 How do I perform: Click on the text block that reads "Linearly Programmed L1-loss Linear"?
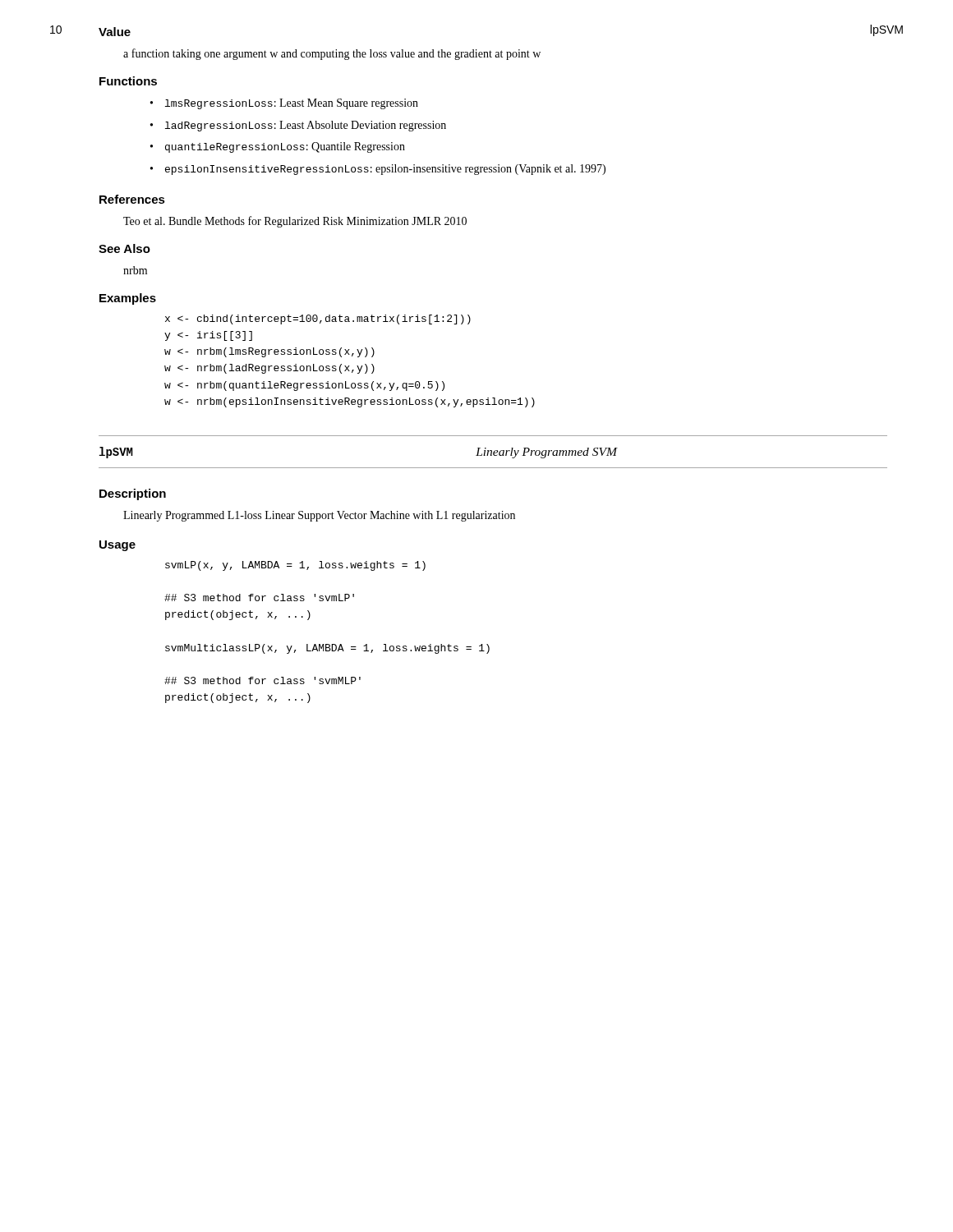pos(319,515)
